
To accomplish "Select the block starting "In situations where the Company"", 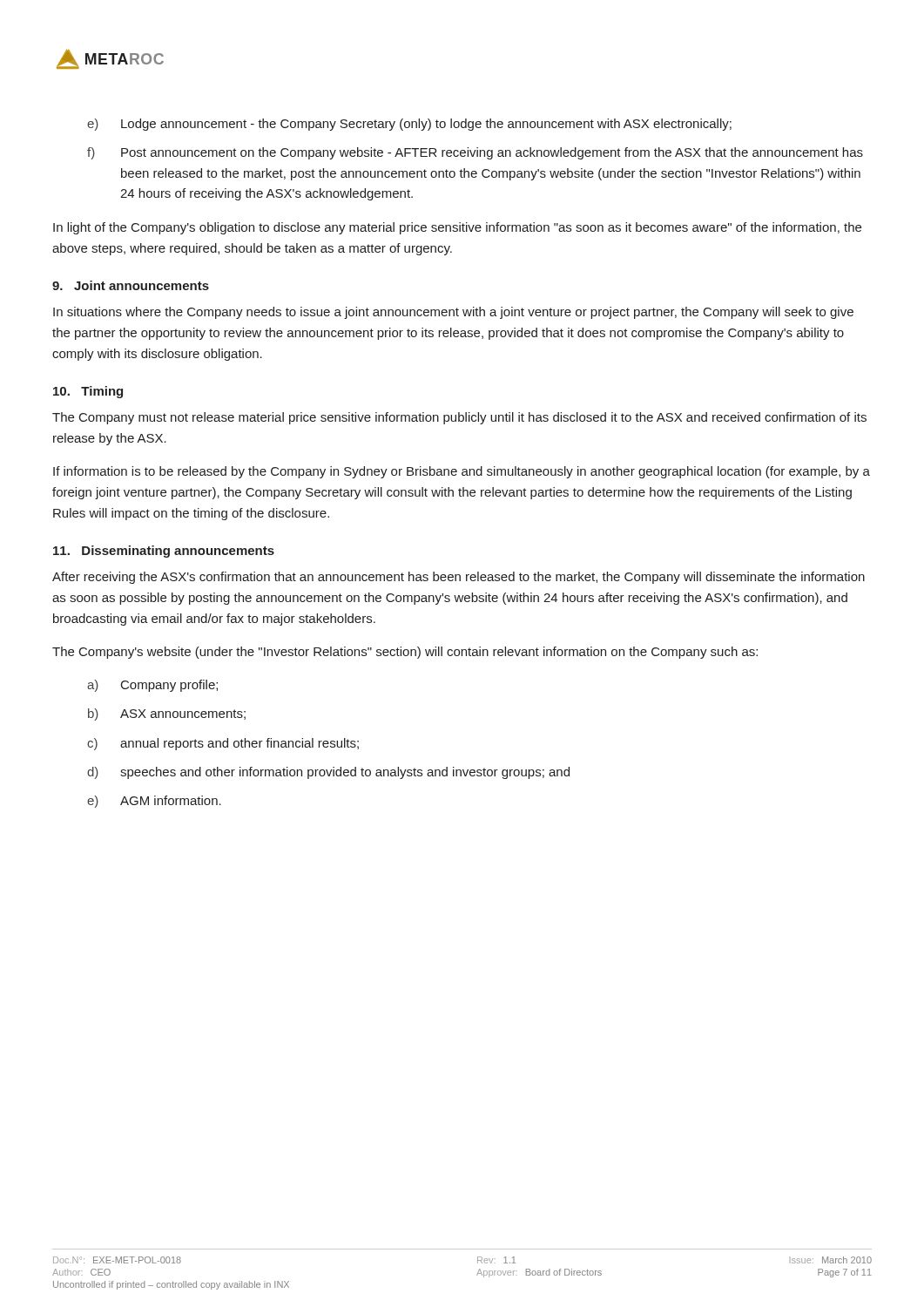I will pos(453,332).
